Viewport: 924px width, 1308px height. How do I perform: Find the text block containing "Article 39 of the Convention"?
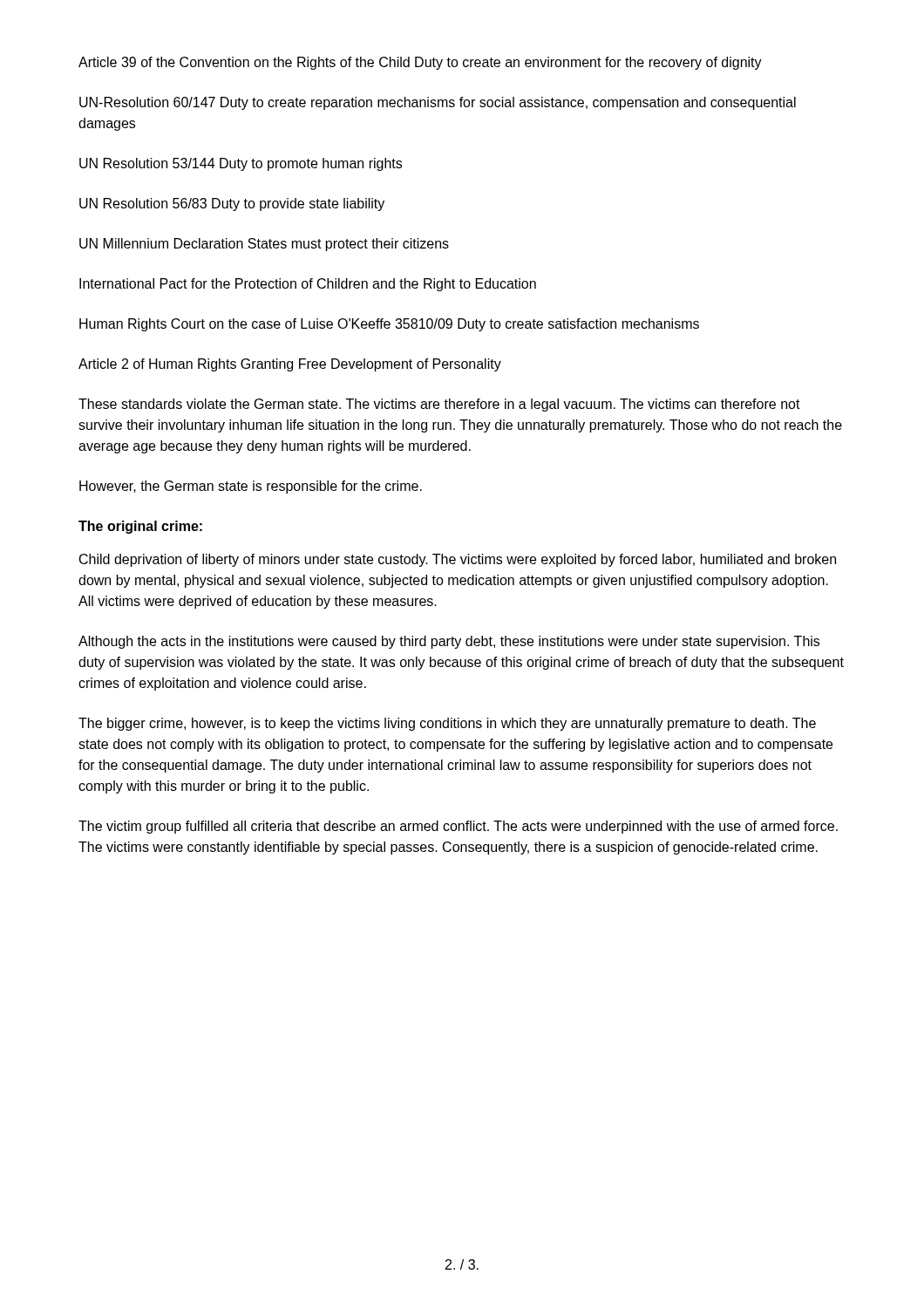coord(420,62)
